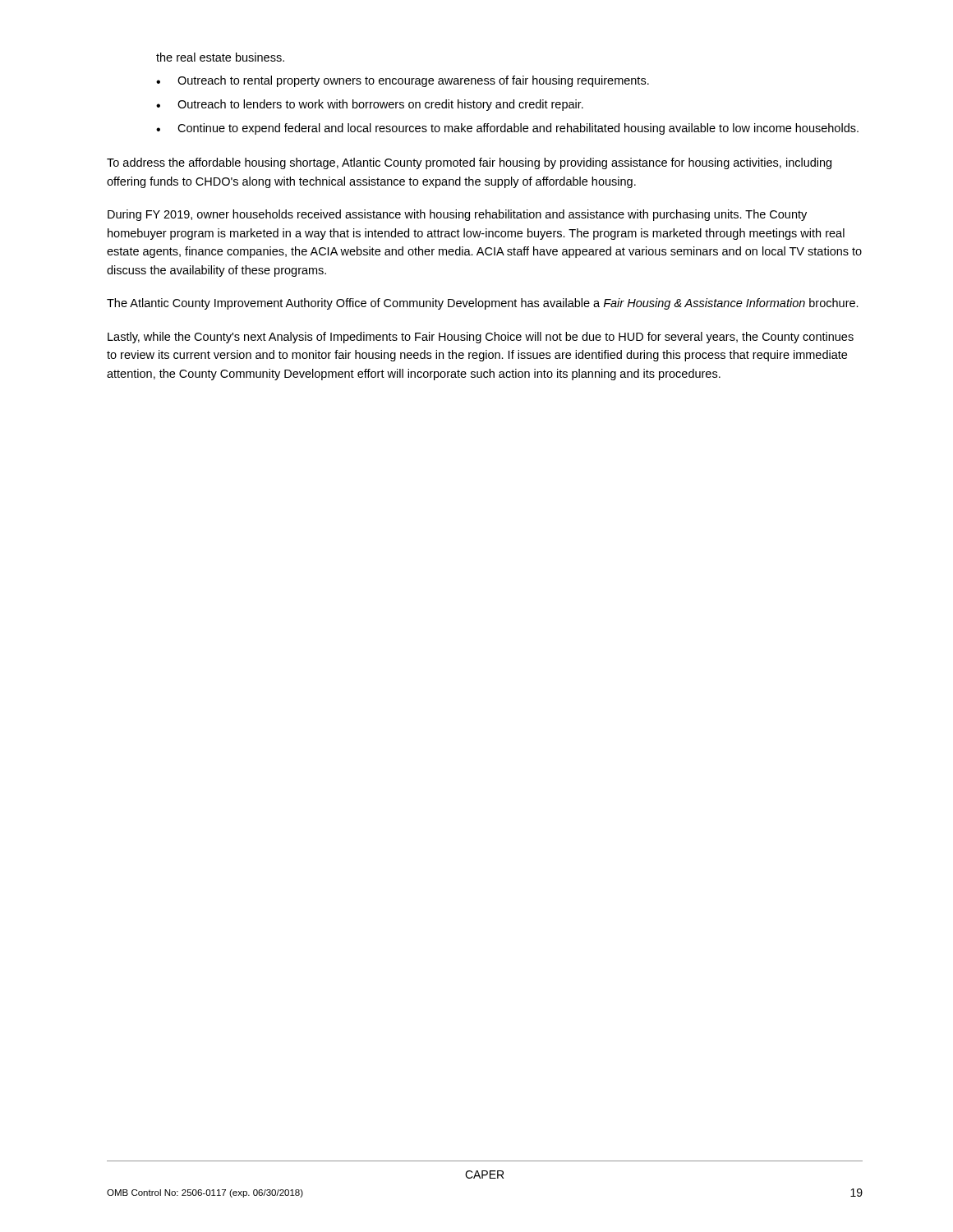This screenshot has height=1232, width=953.
Task: Navigate to the passage starting "• Outreach to rental"
Action: (509, 82)
